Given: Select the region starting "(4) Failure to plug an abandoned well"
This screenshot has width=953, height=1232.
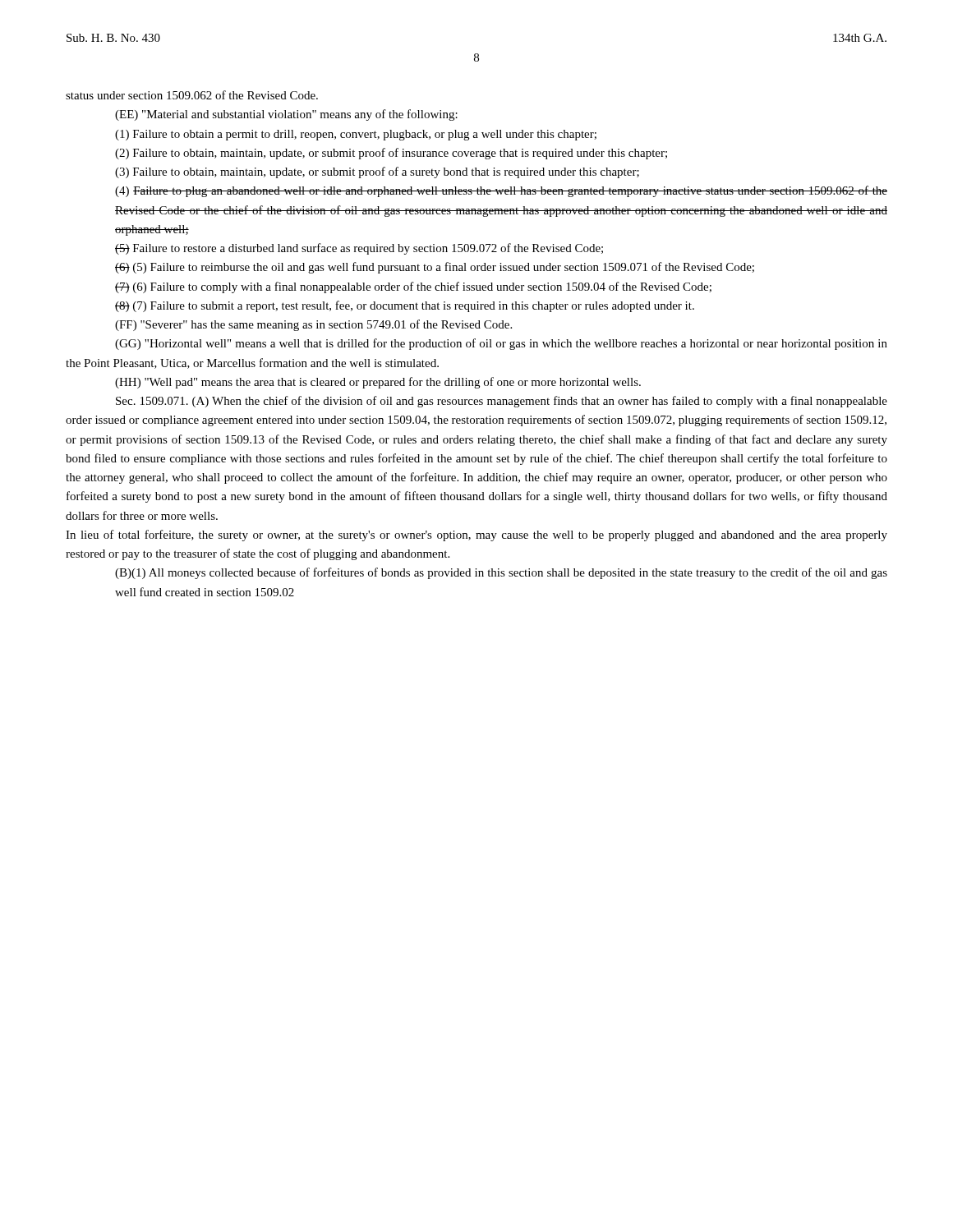Looking at the screenshot, I should [x=501, y=210].
